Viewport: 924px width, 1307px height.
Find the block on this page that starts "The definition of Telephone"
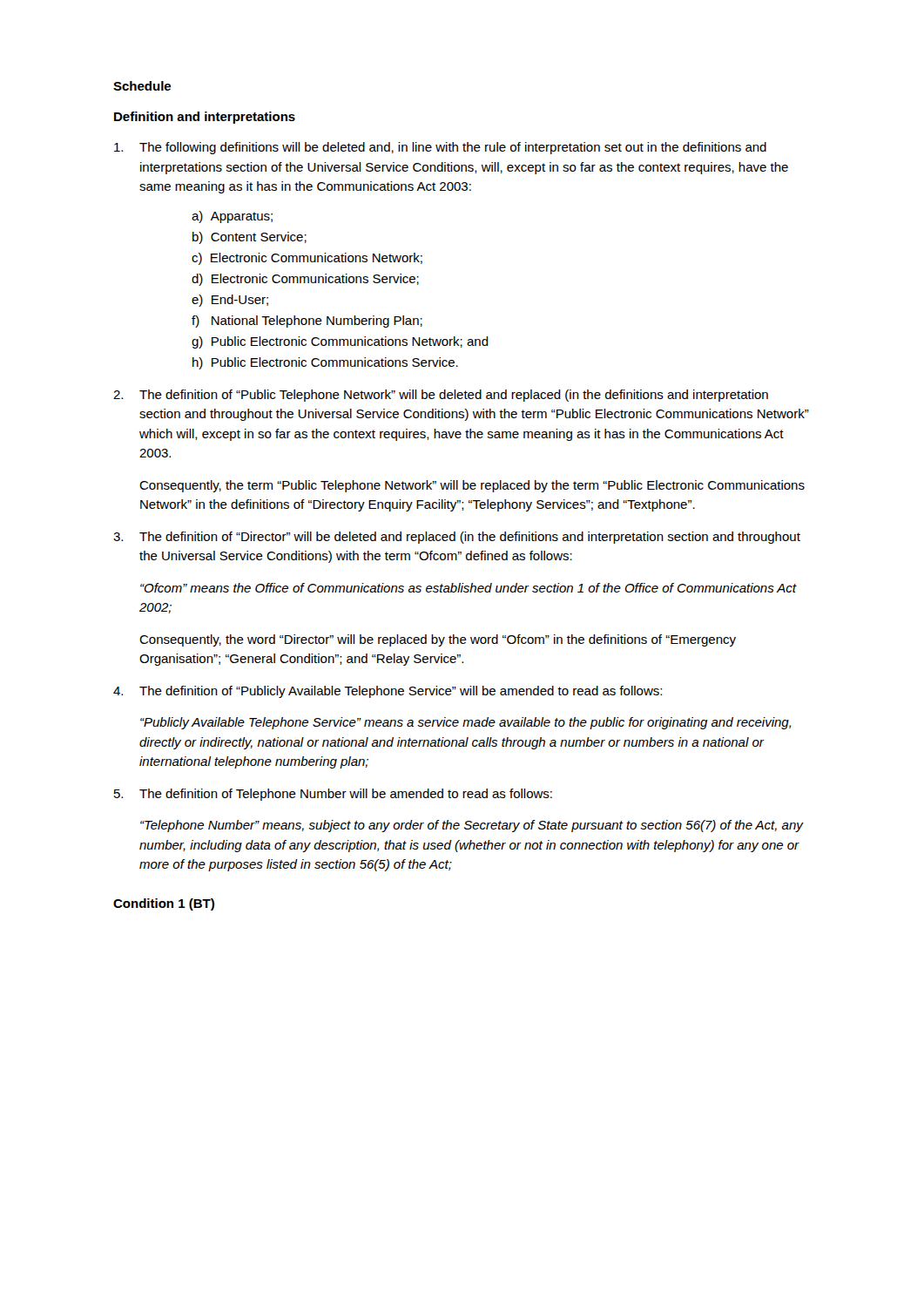pyautogui.click(x=462, y=794)
